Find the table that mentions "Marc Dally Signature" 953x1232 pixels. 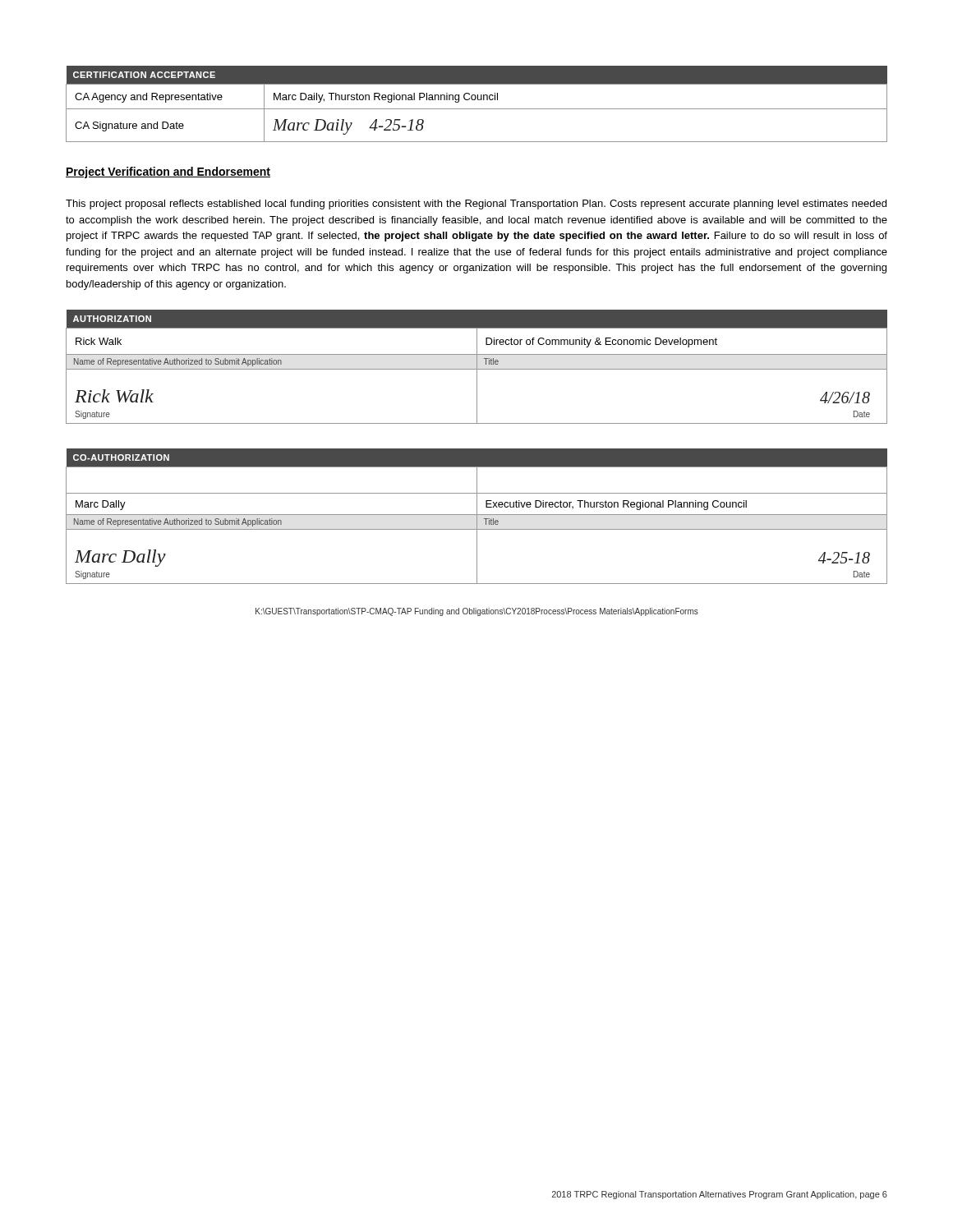tap(476, 516)
